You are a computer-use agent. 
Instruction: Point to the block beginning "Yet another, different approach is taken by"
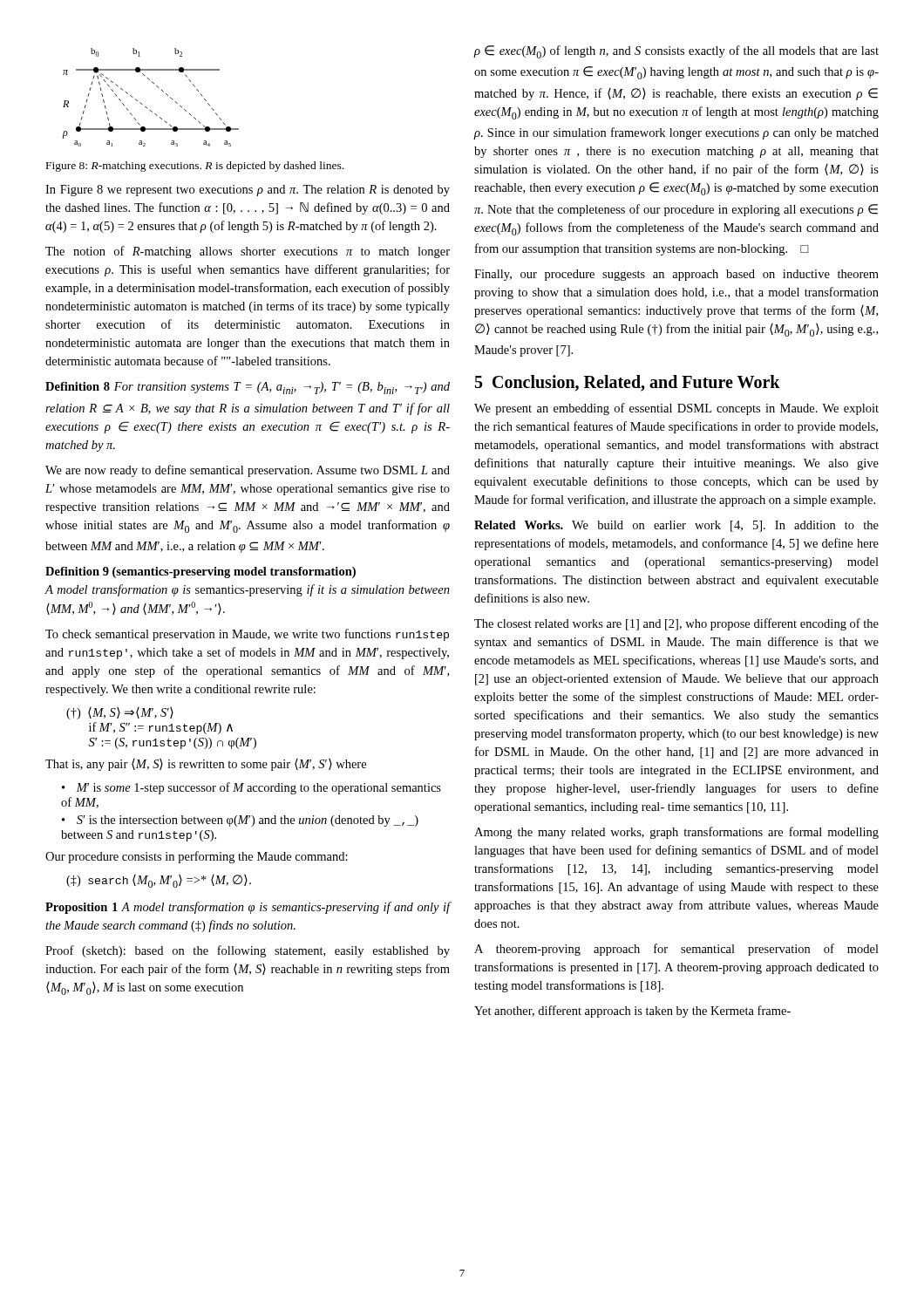point(676,1011)
